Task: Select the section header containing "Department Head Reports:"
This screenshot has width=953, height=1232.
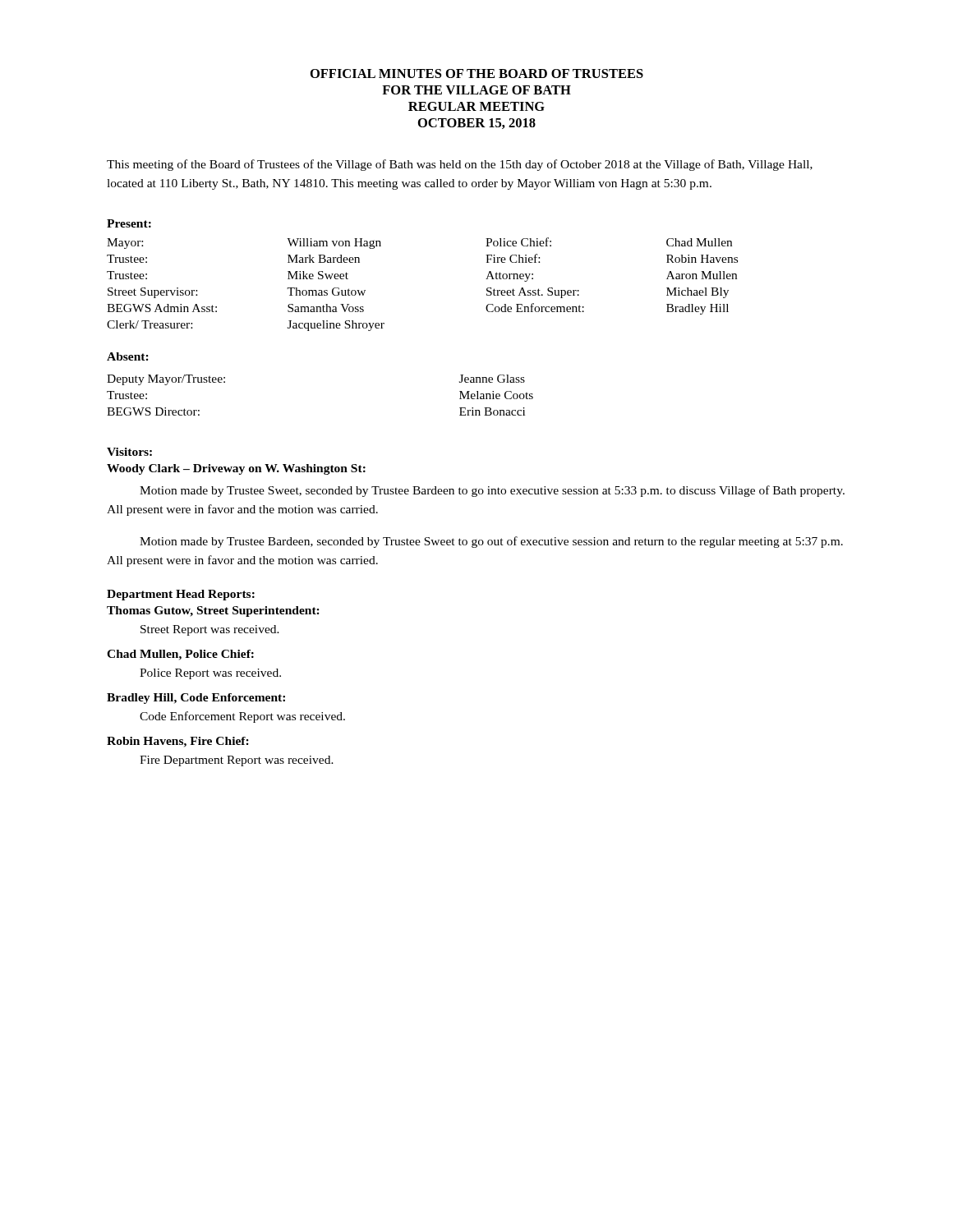Action: coord(181,593)
